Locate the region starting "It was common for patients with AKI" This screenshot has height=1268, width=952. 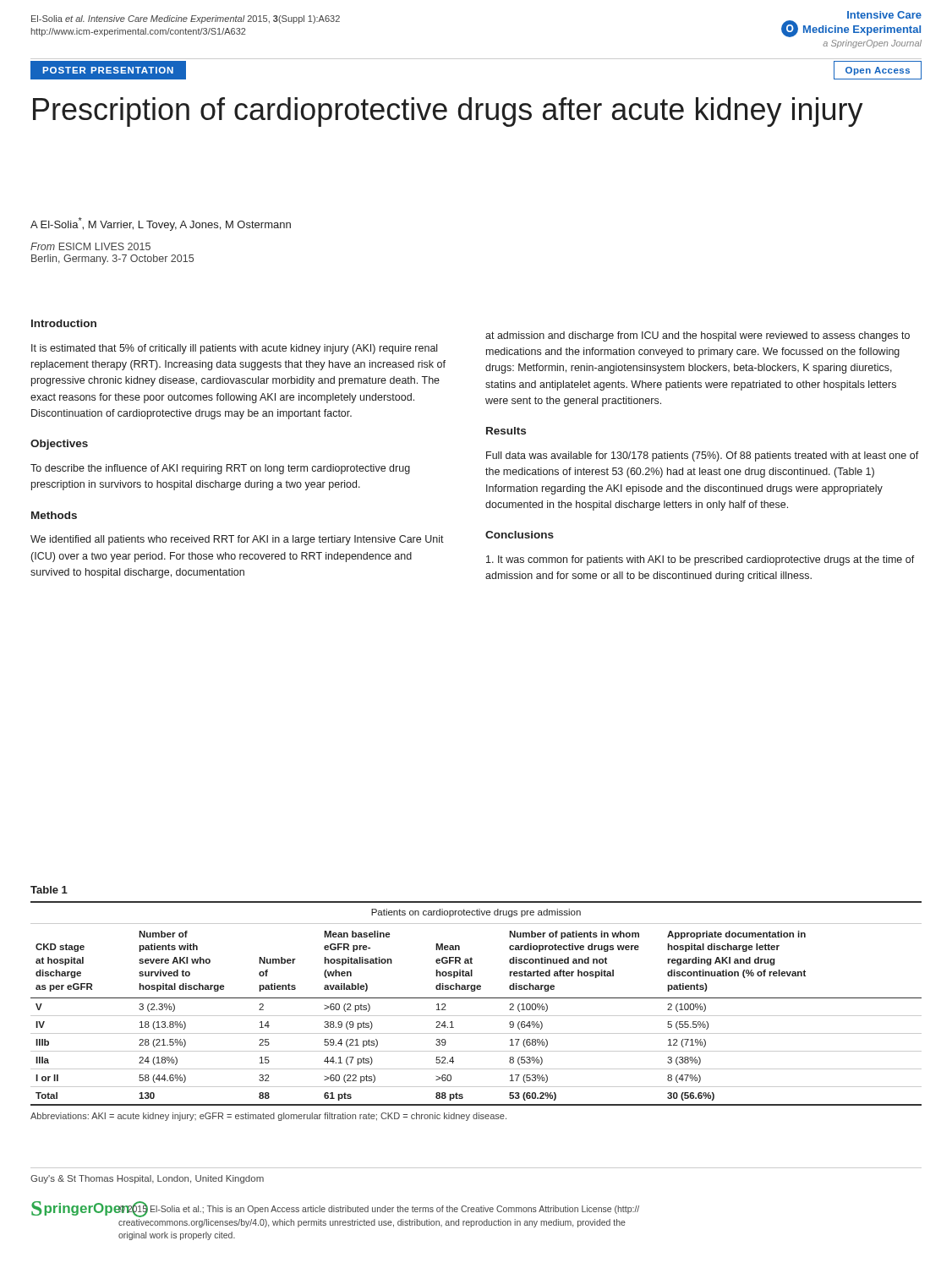(x=703, y=568)
